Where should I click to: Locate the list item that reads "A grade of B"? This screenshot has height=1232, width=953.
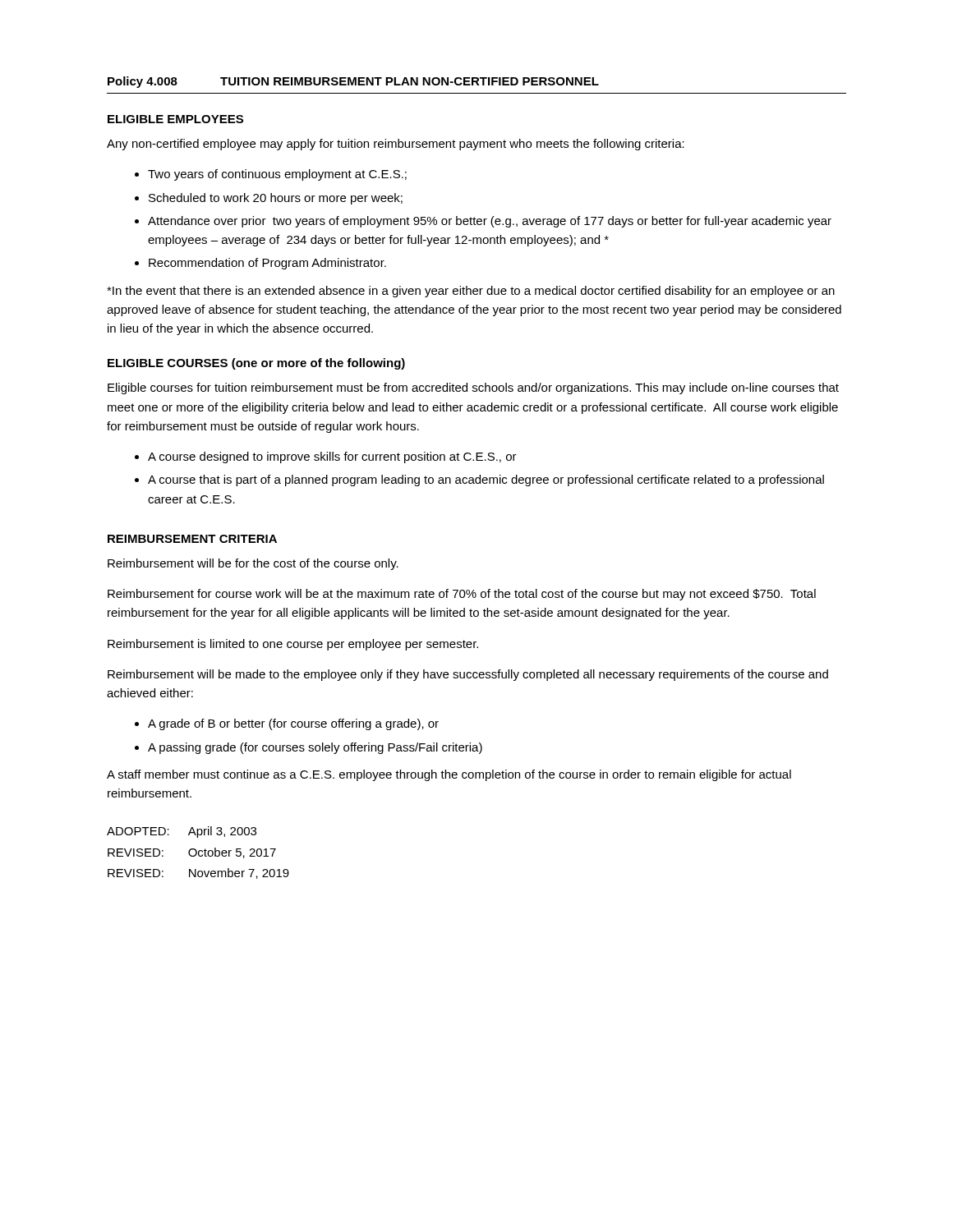tap(293, 723)
